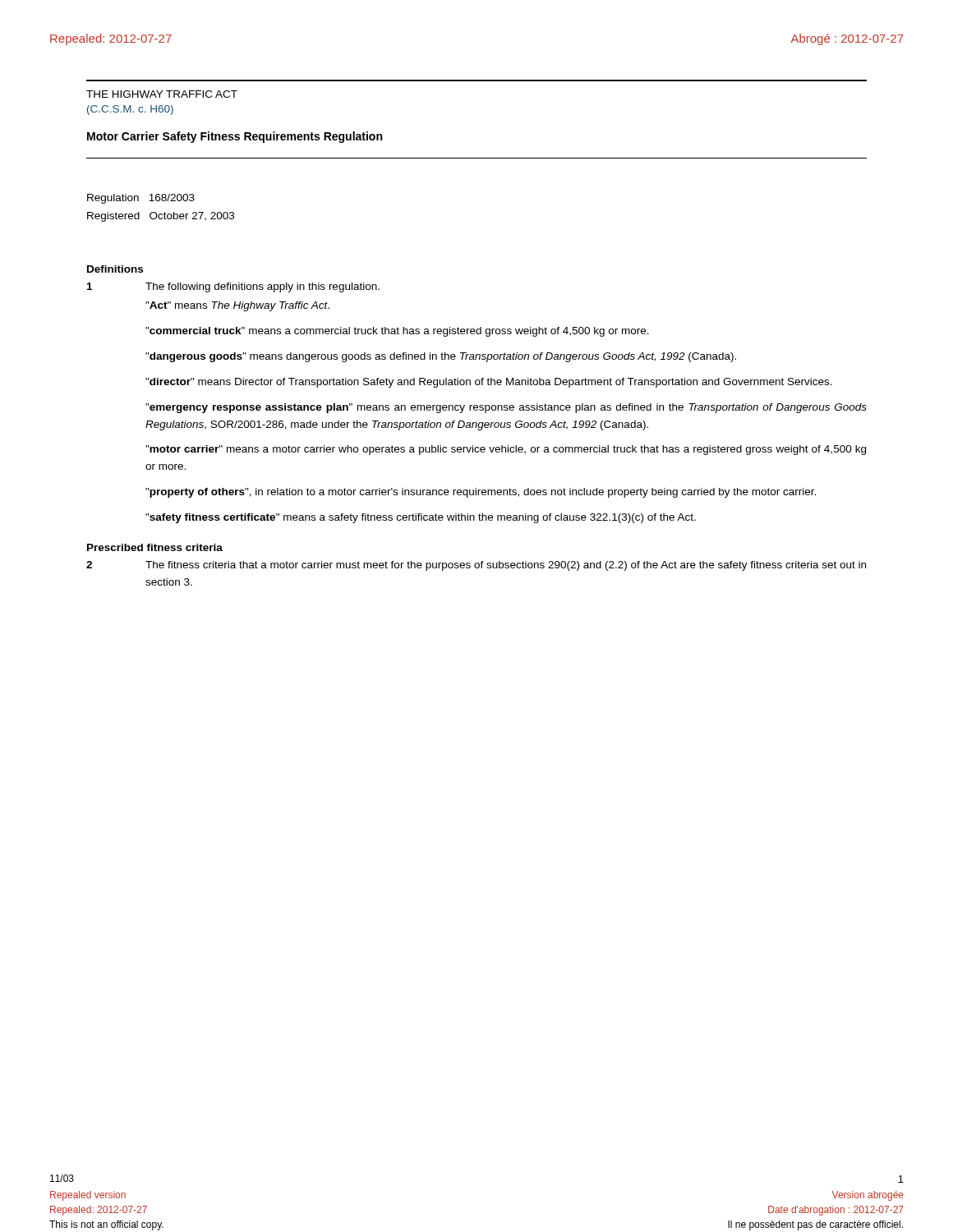This screenshot has height=1232, width=953.
Task: Select the section header that says "Prescribed fitness criteria"
Action: coord(154,548)
